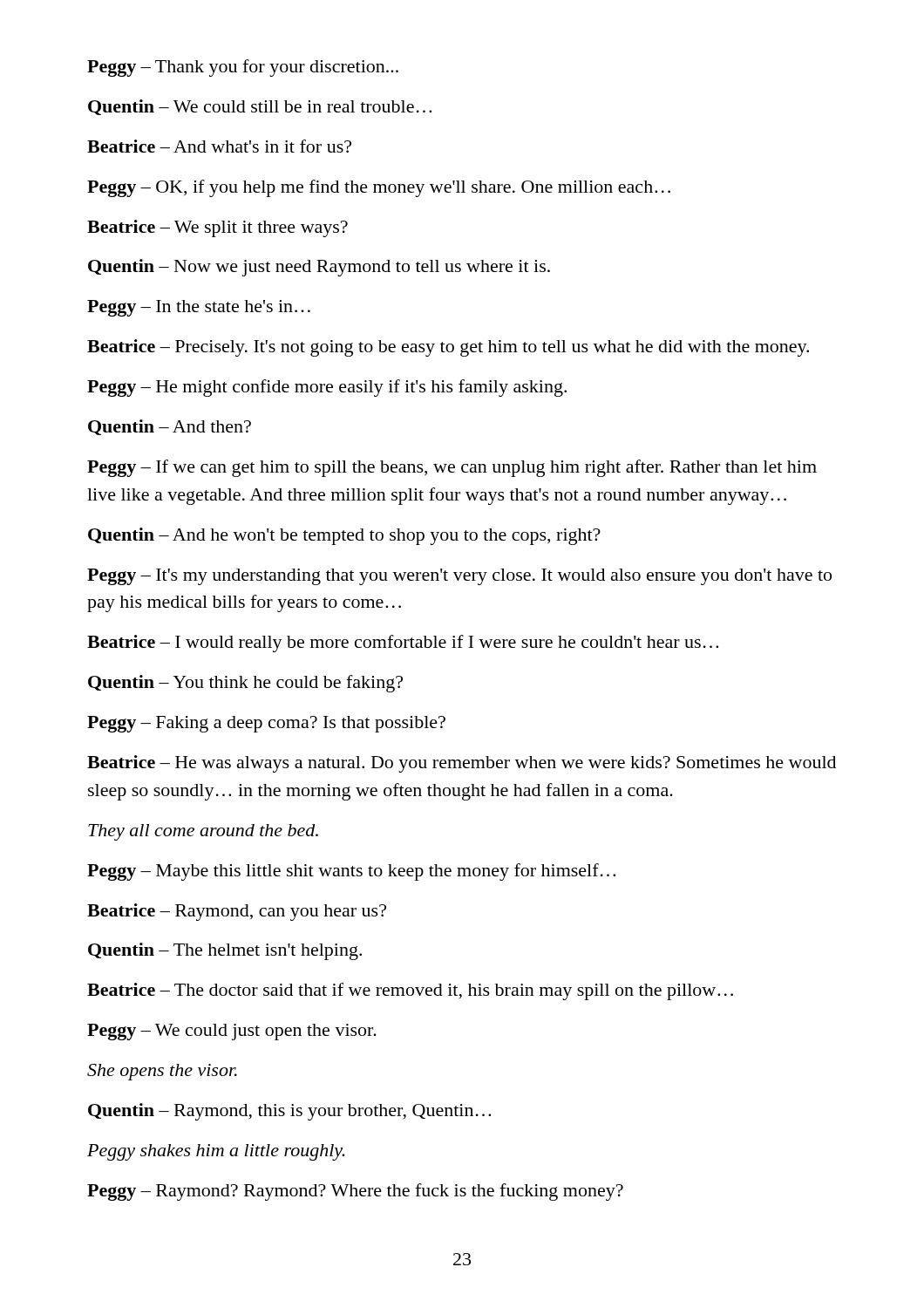Select the list item that reads "Beatrice – Precisely."
924x1308 pixels.
pyautogui.click(x=462, y=346)
